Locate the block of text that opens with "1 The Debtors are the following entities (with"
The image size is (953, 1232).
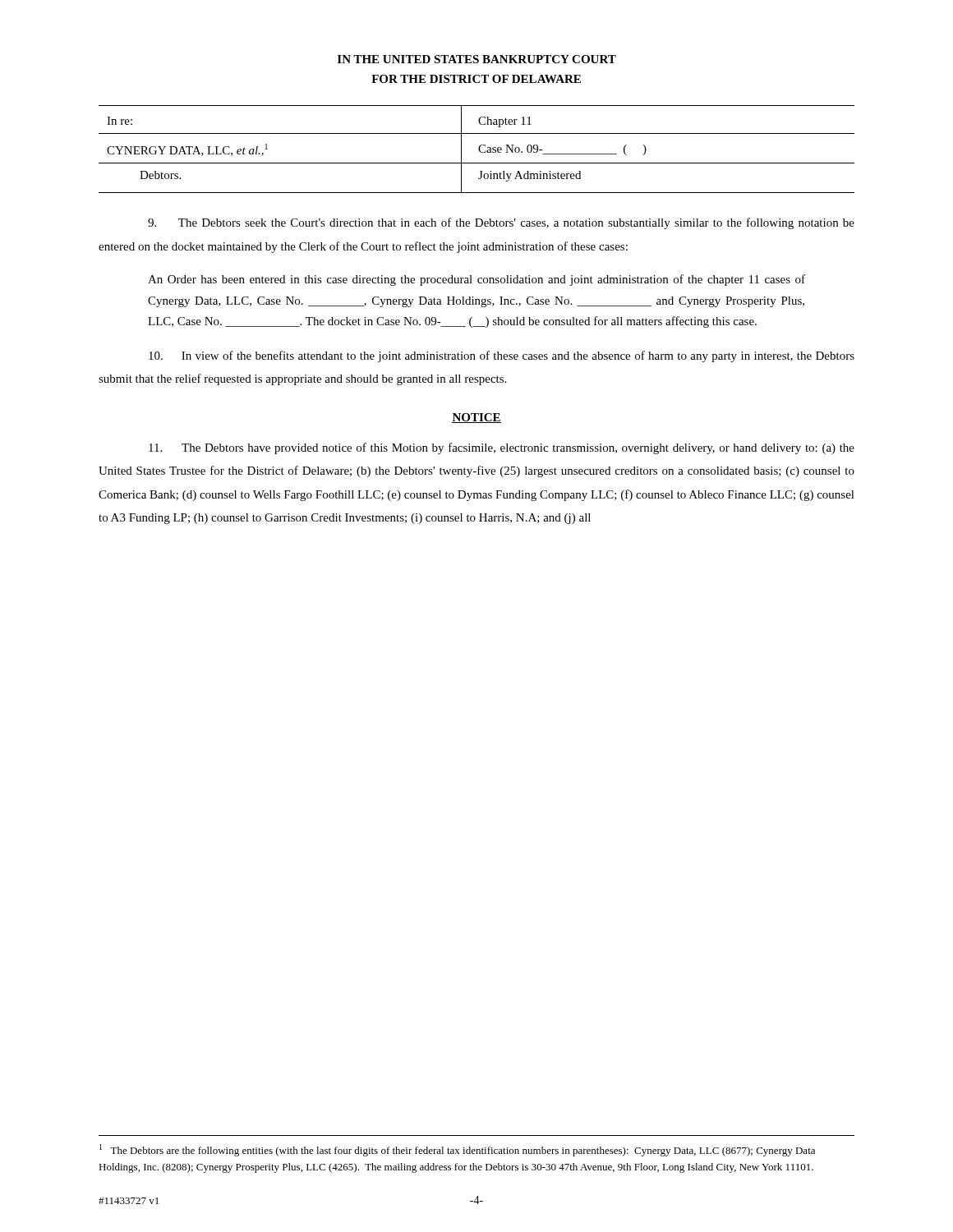(457, 1157)
